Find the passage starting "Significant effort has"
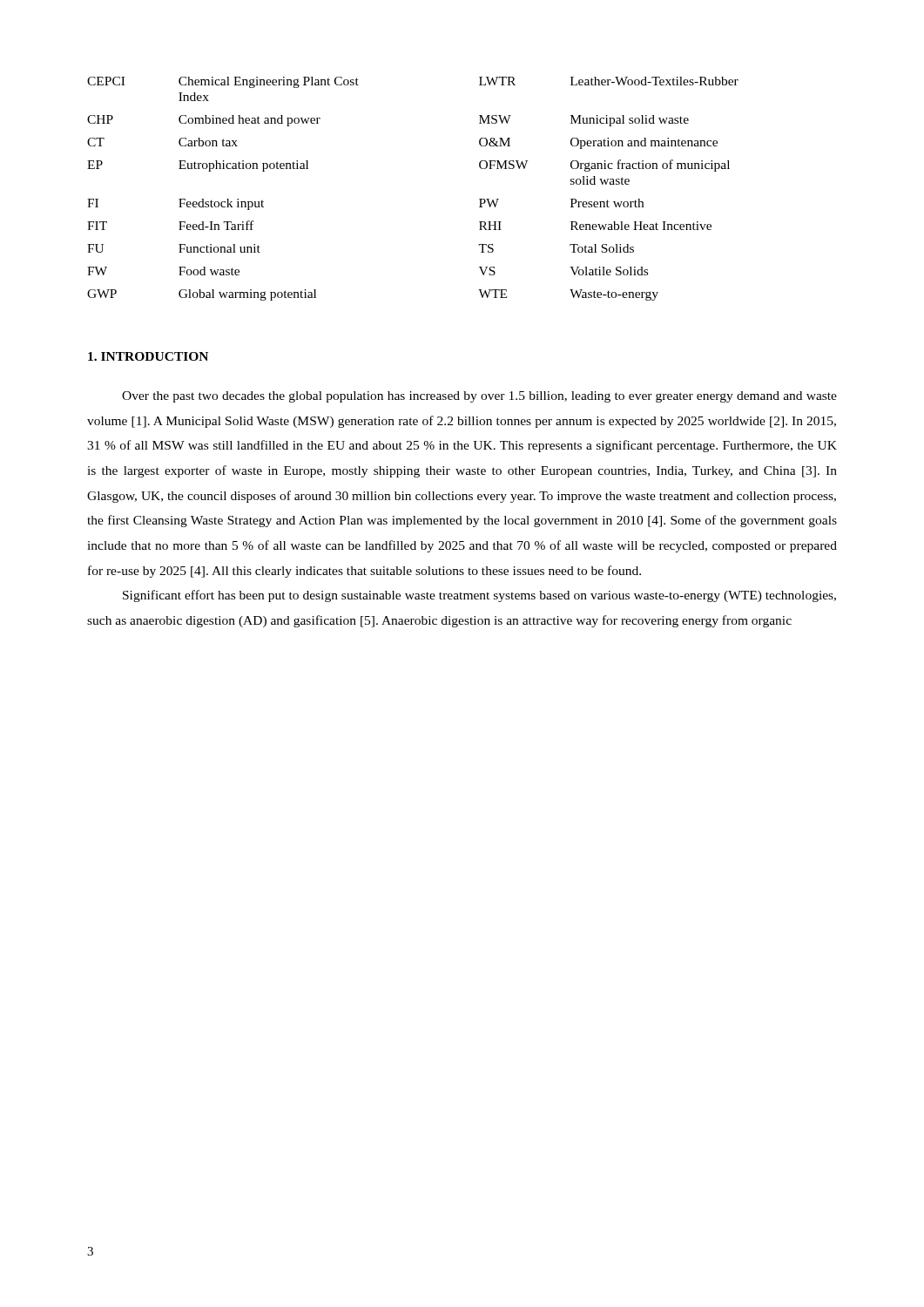The width and height of the screenshot is (924, 1307). (462, 607)
